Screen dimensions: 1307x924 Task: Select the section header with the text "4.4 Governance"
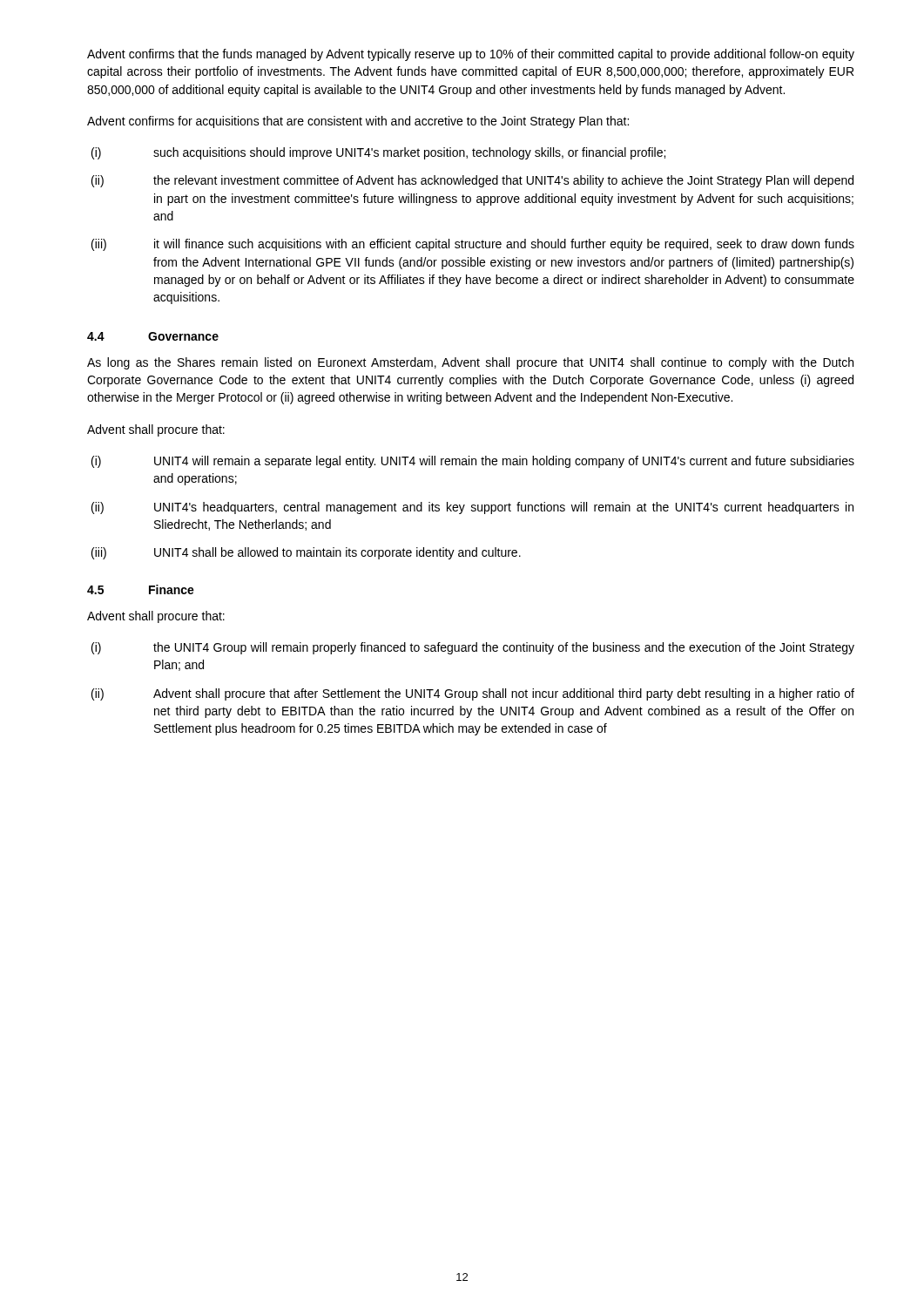tap(153, 336)
